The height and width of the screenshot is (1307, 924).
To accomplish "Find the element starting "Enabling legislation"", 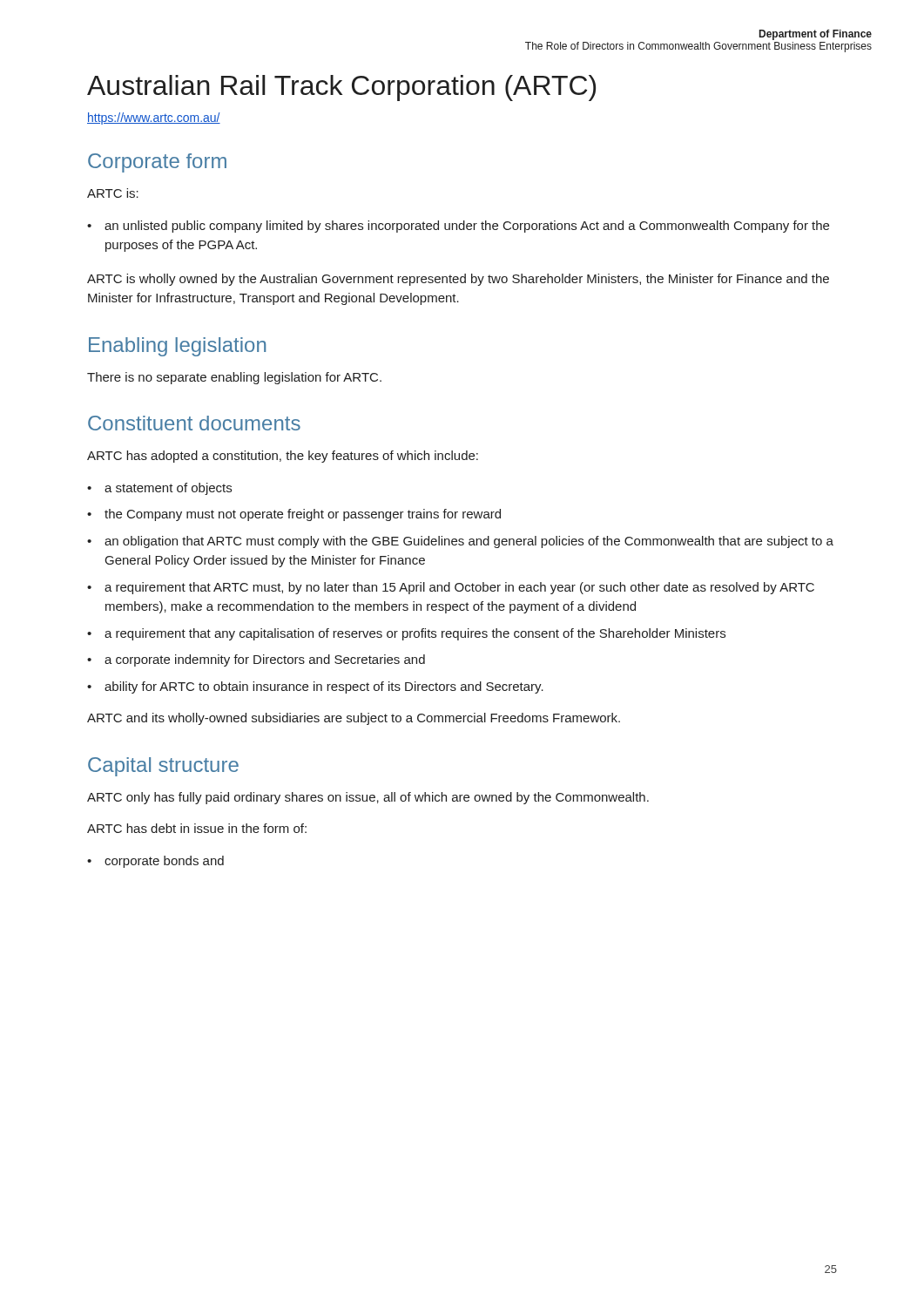I will (177, 347).
